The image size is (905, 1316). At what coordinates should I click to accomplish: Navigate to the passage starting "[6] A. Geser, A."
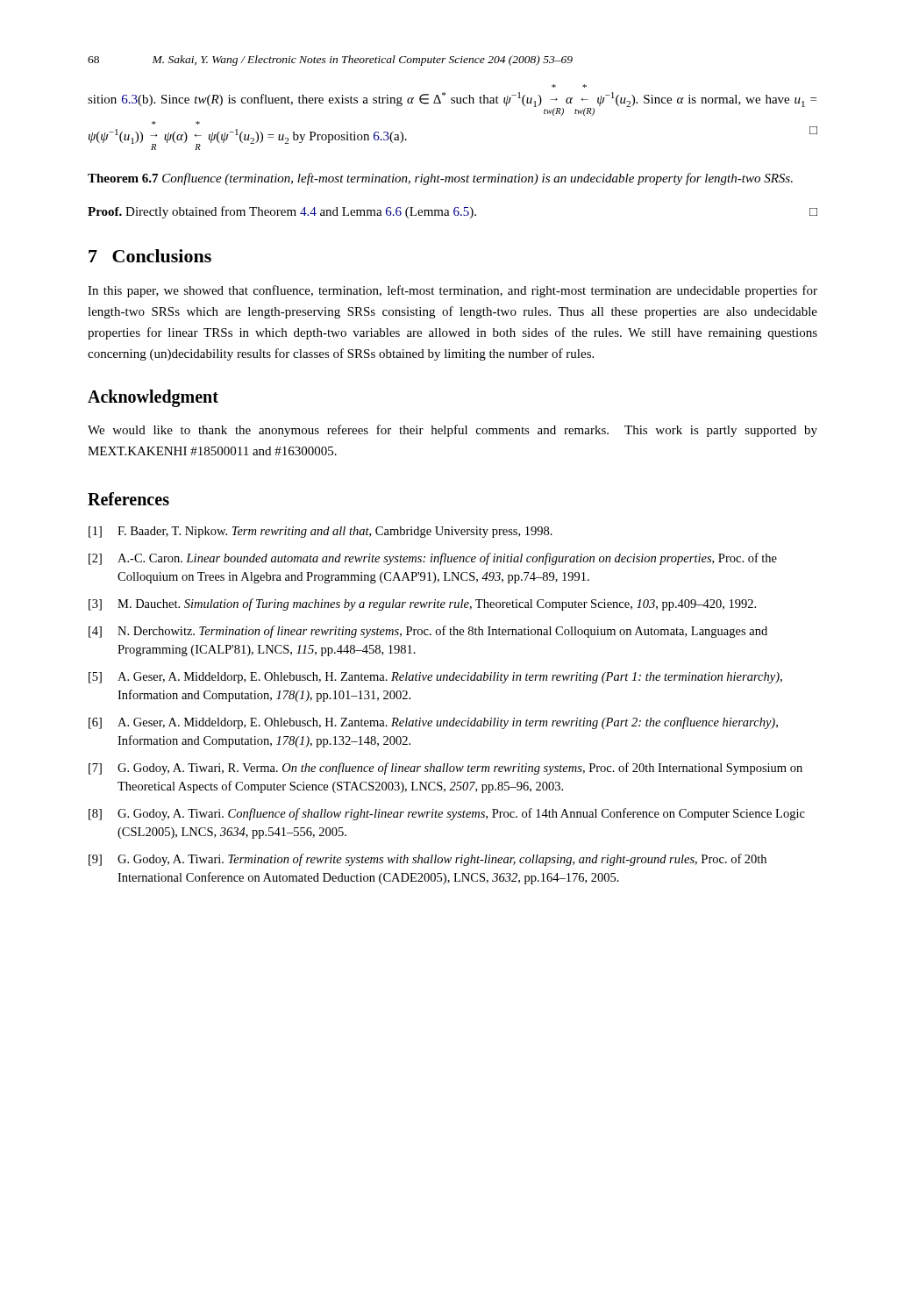click(452, 732)
